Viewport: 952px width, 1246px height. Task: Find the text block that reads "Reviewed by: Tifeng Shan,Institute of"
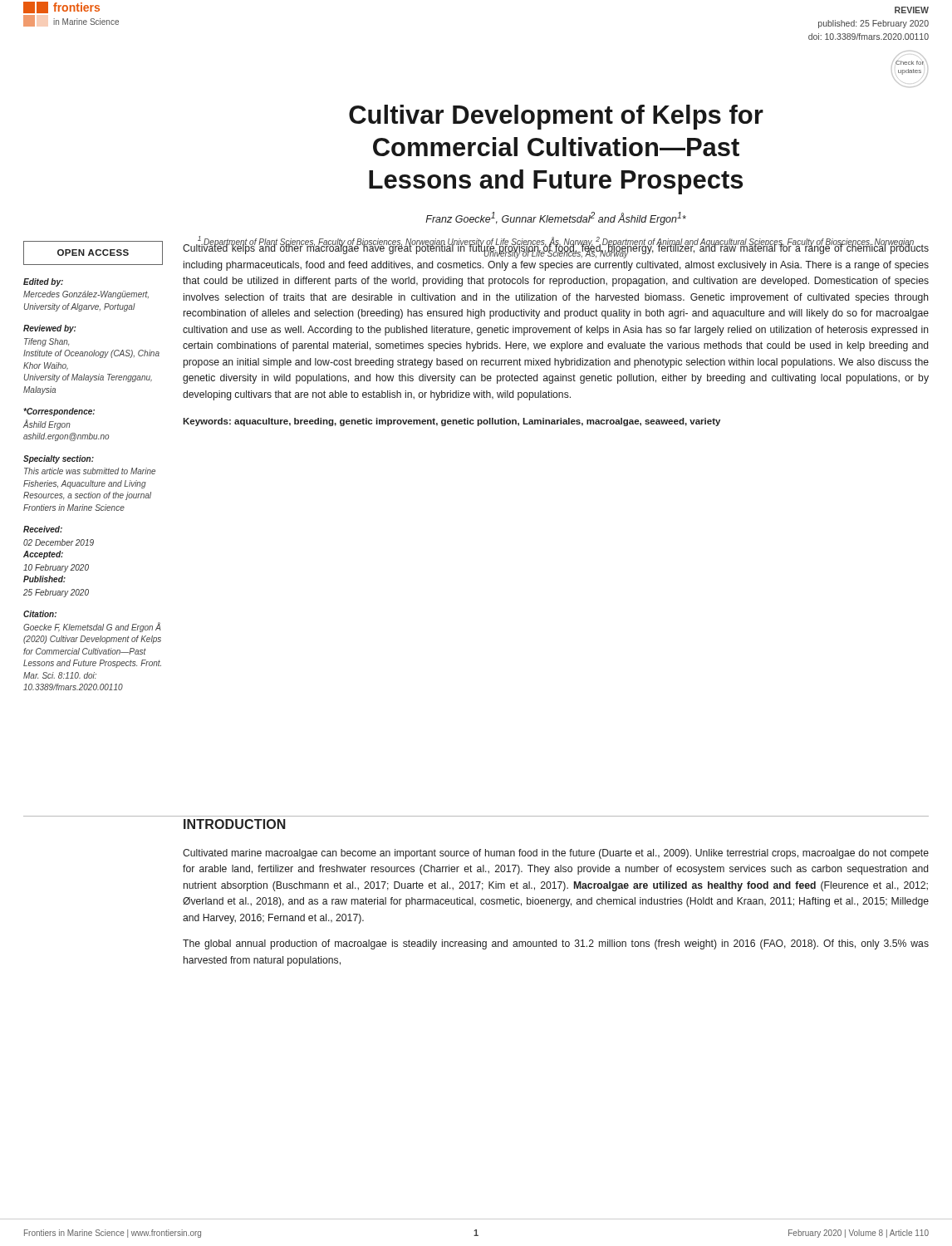click(x=93, y=359)
